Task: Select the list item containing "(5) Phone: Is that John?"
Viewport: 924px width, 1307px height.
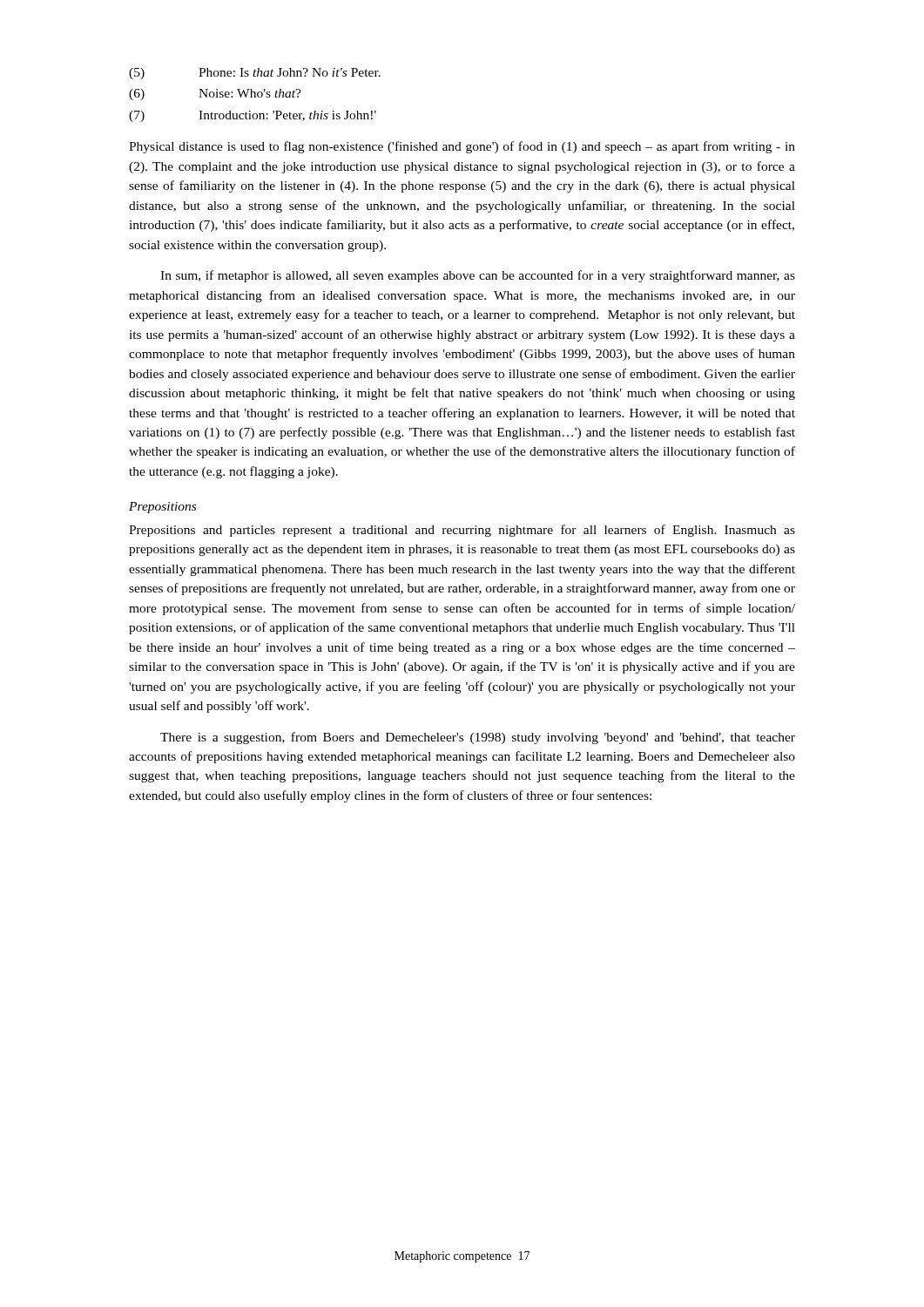Action: coord(255,74)
